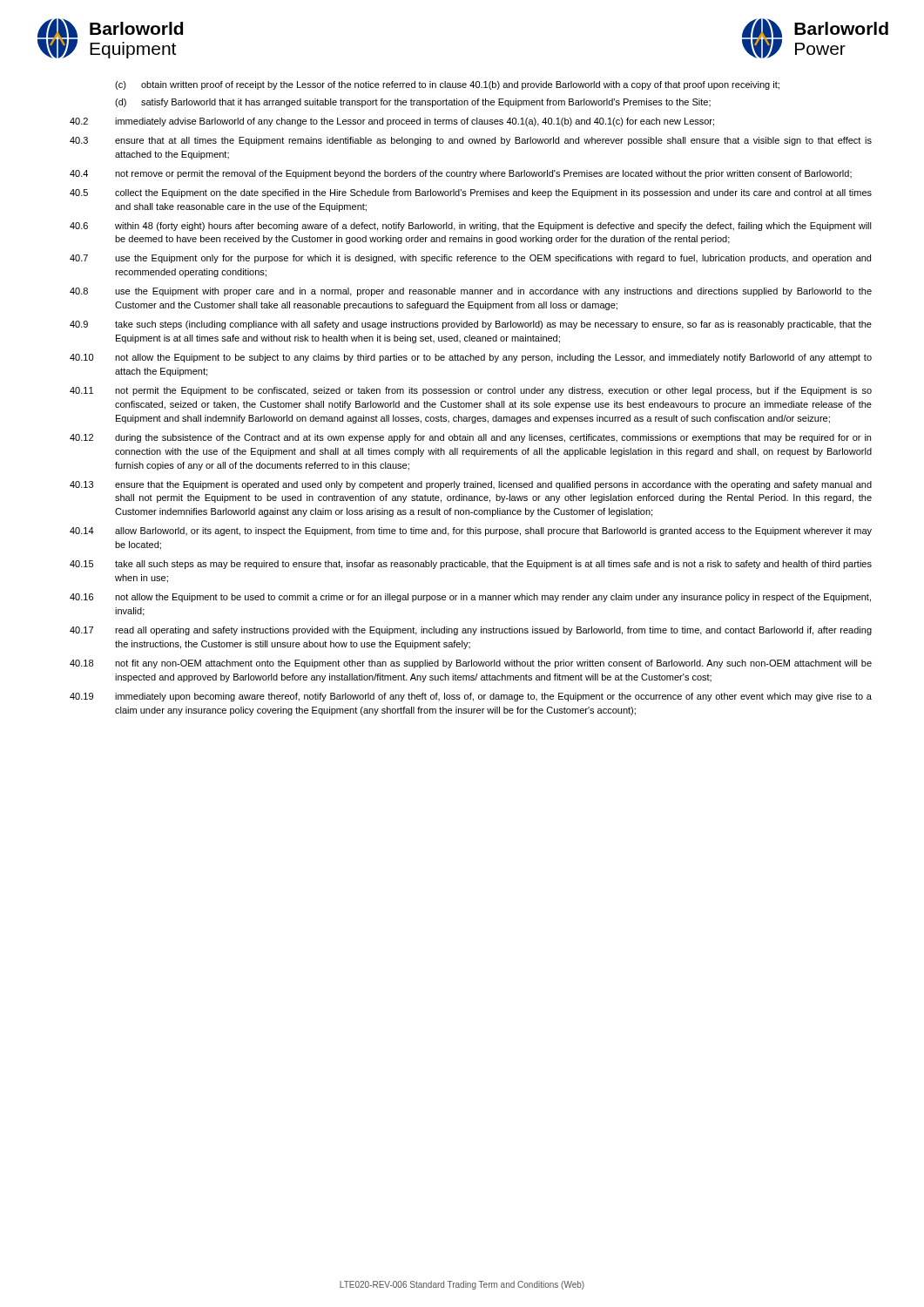Find the list item containing "40.16 not allow the Equipment to"
The image size is (924, 1307).
pyautogui.click(x=471, y=605)
